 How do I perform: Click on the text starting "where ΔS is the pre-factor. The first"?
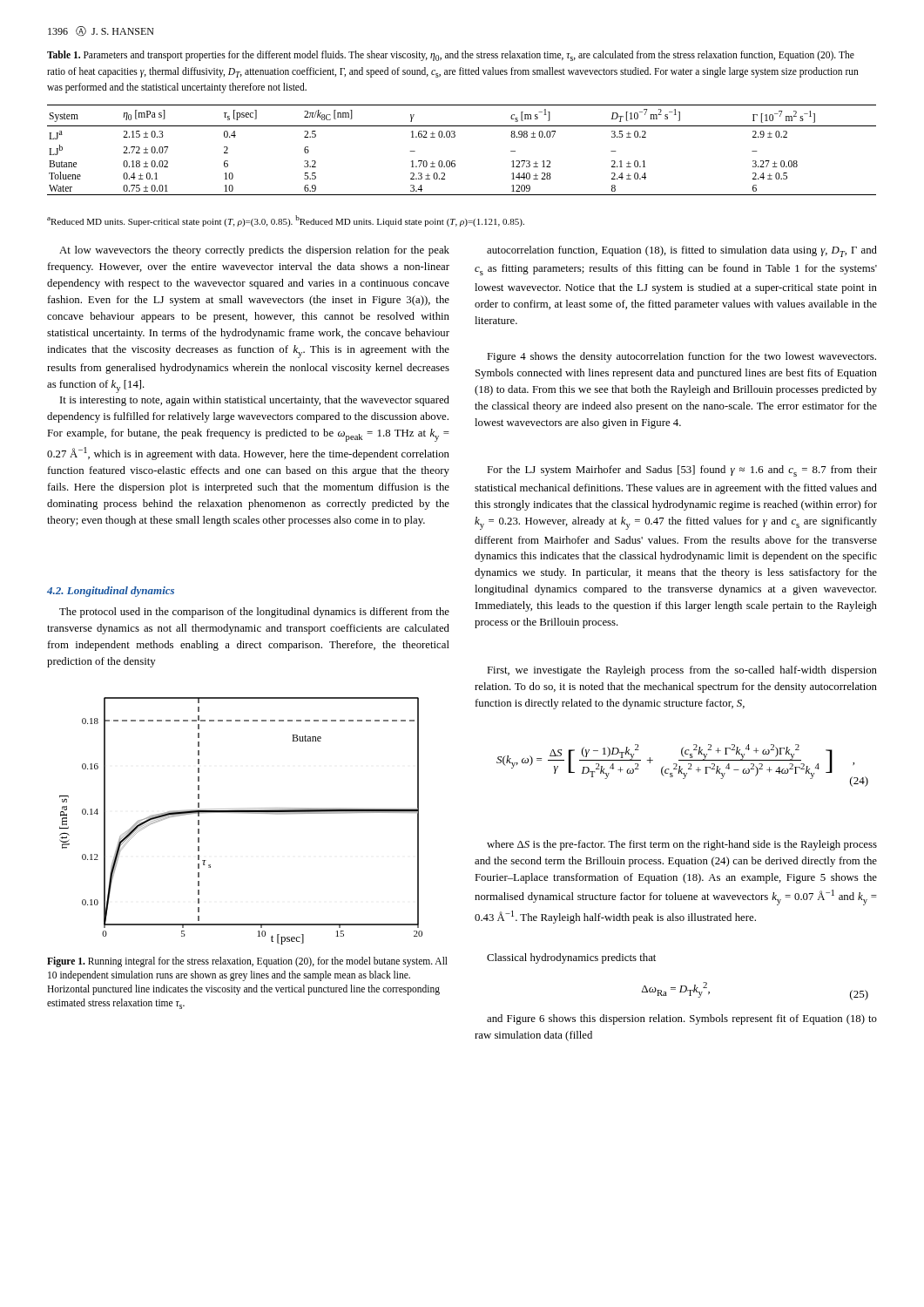pos(676,882)
